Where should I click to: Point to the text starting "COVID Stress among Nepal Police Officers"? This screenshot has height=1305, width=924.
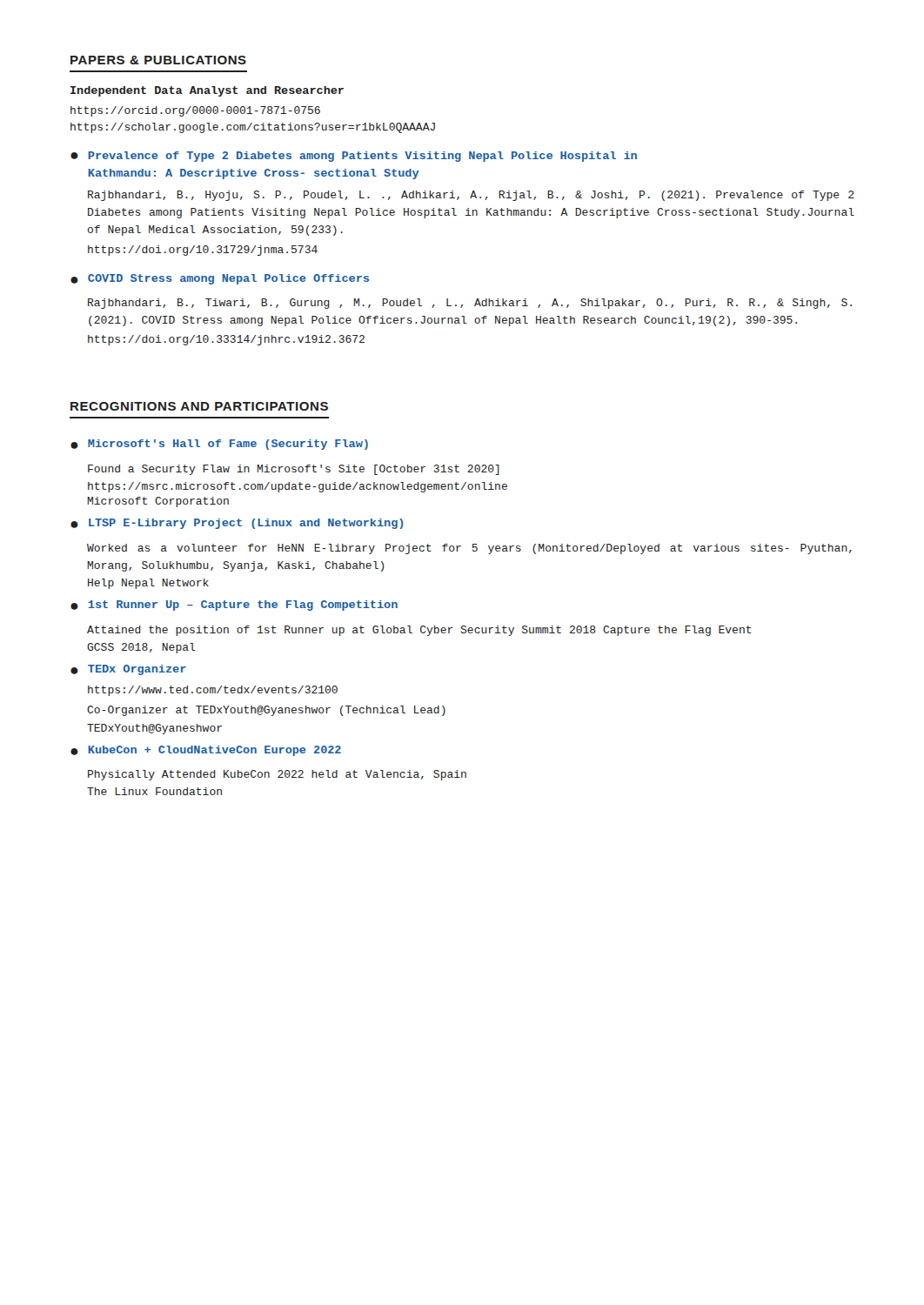[x=229, y=278]
